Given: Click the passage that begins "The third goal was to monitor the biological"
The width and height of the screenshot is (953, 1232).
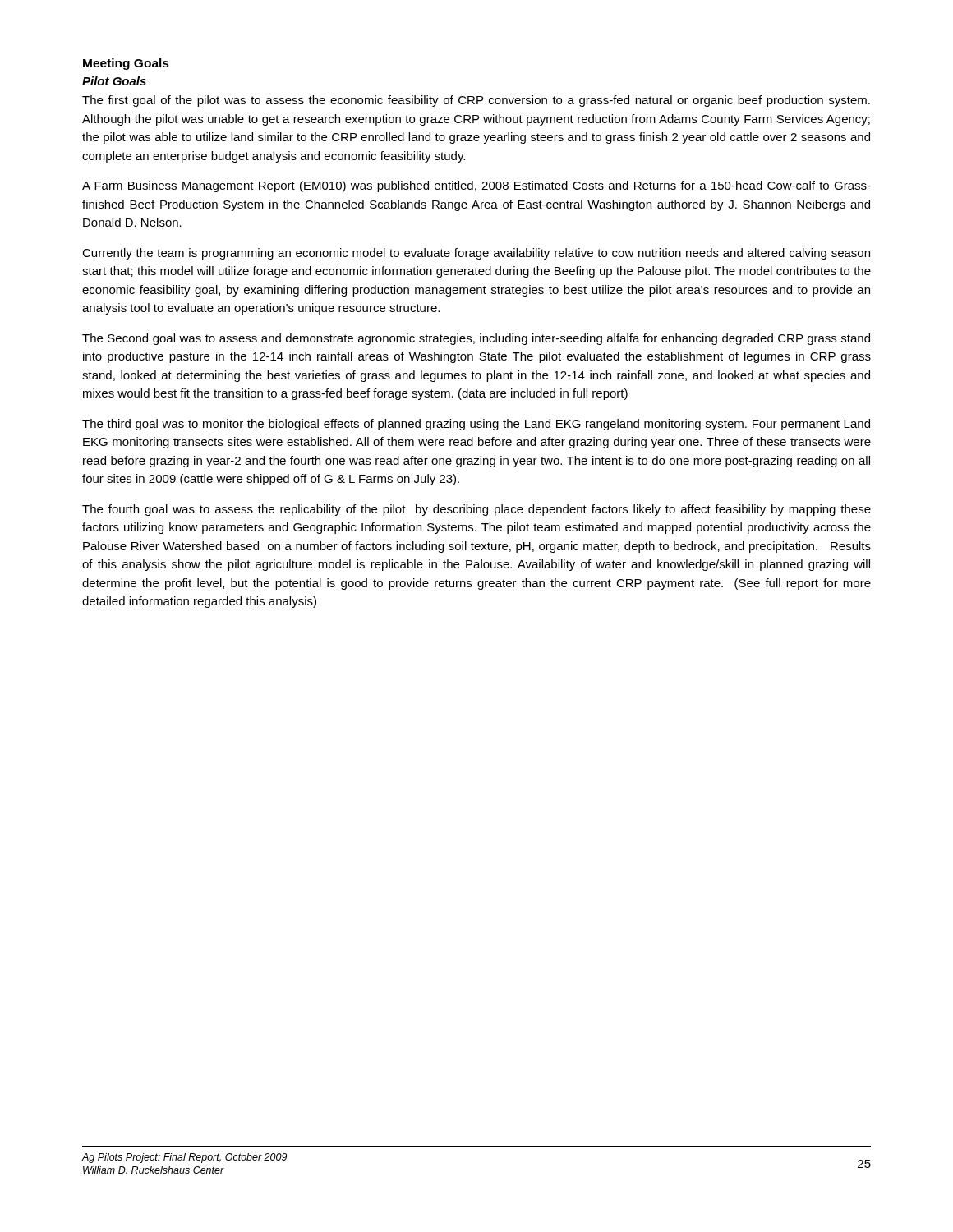Looking at the screenshot, I should pos(476,451).
